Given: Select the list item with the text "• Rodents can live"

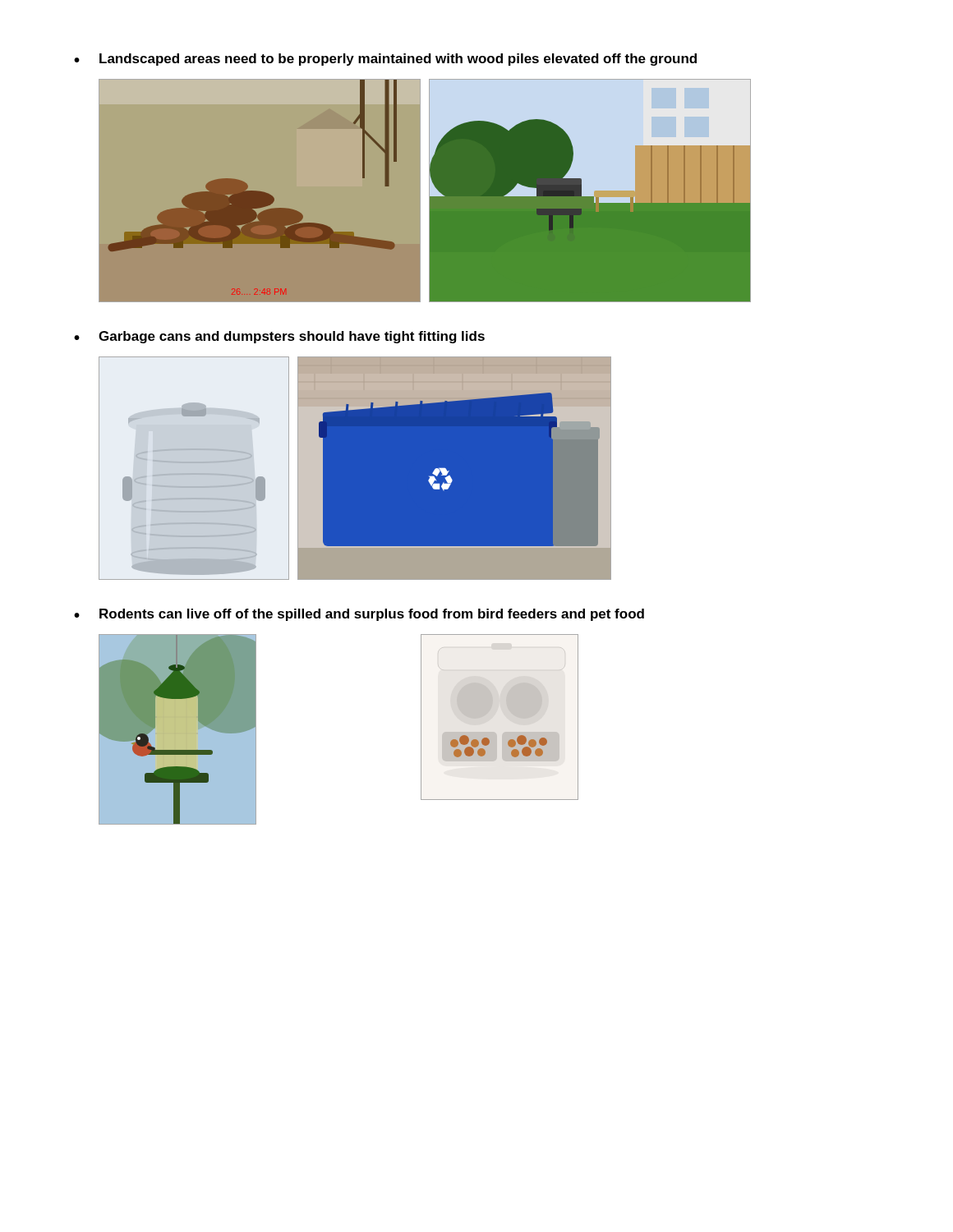Looking at the screenshot, I should [x=359, y=615].
